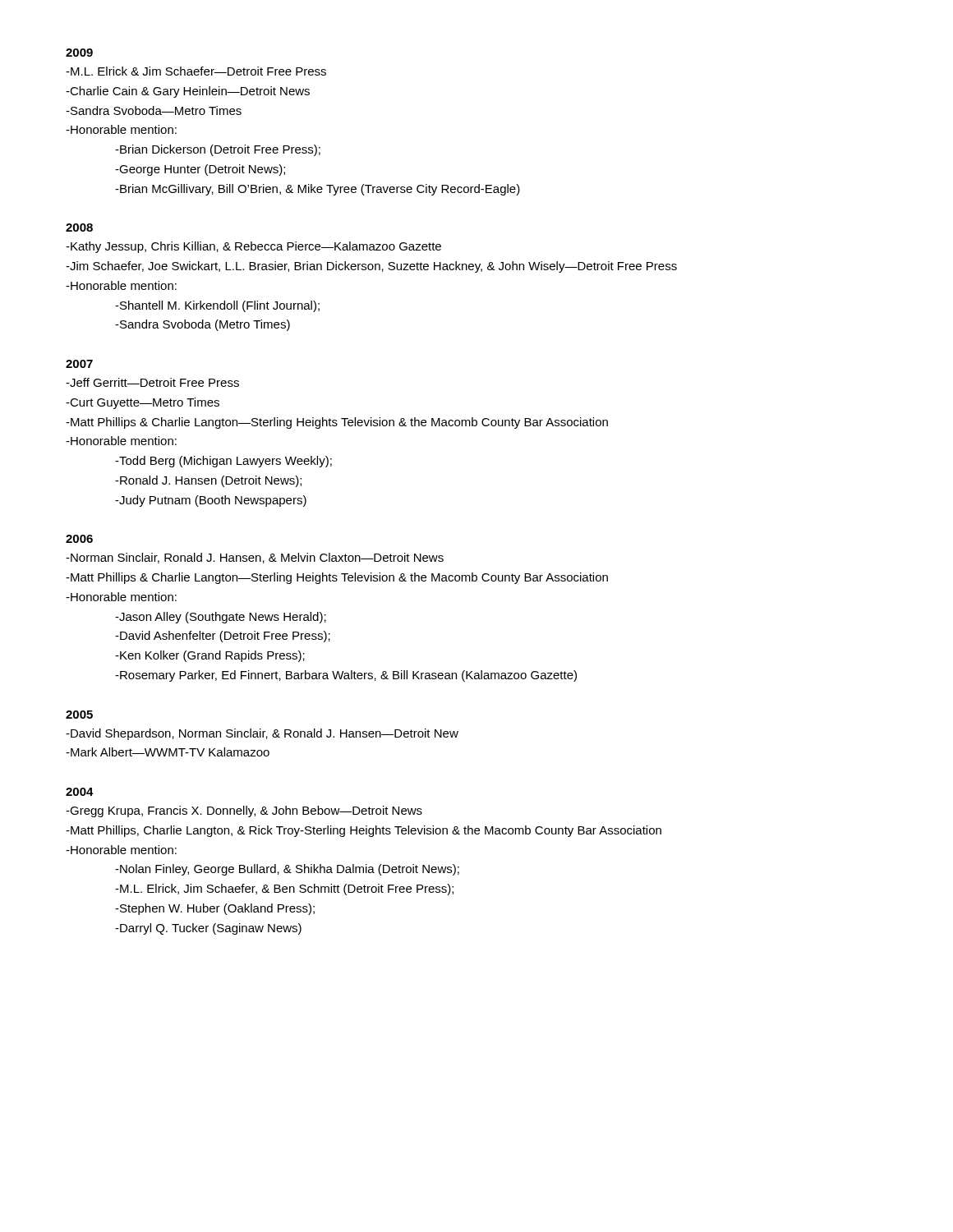Locate the region starting "-Jim Schaefer, Joe Swickart,"
Viewport: 953px width, 1232px height.
click(371, 266)
